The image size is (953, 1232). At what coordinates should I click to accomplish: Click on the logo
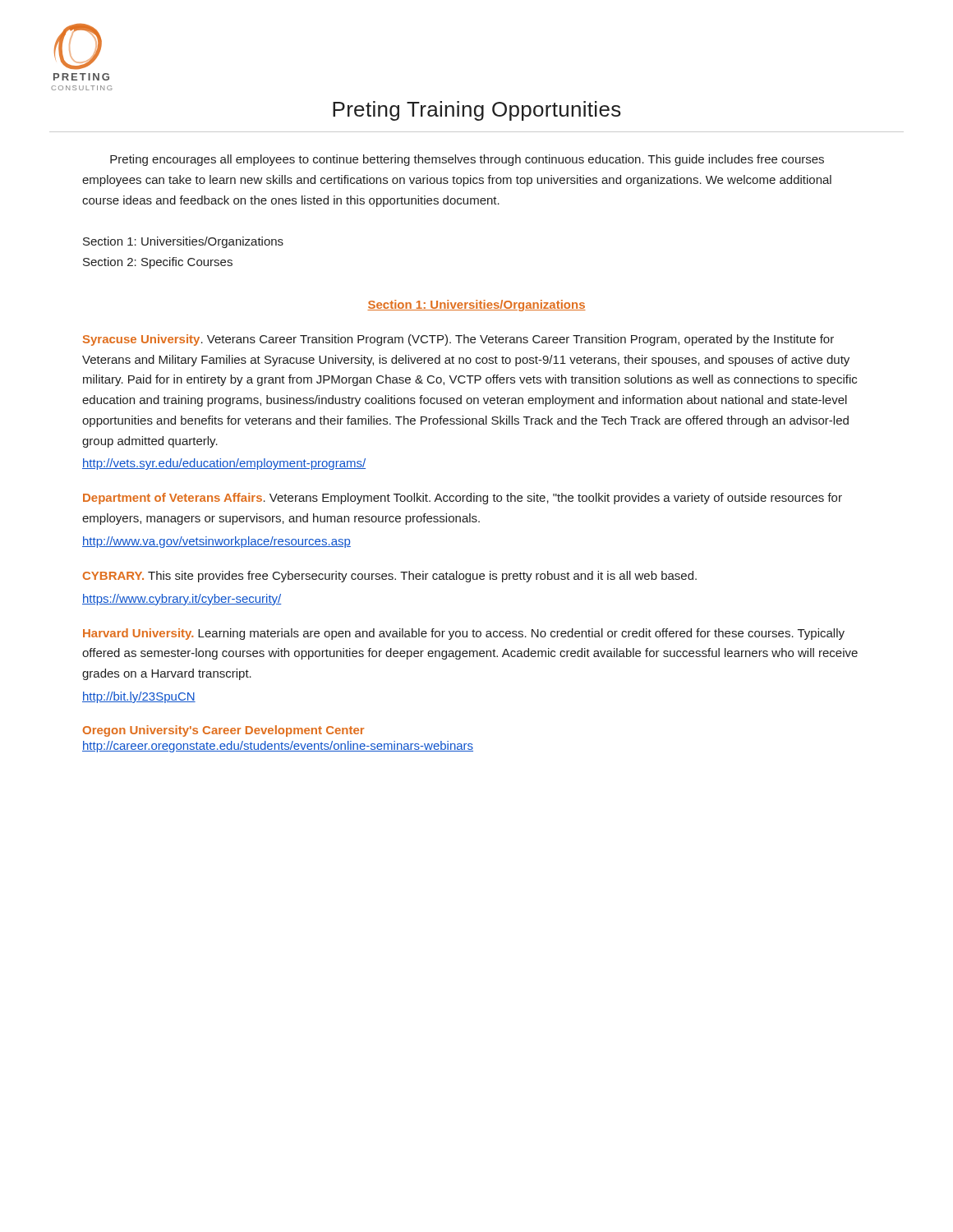click(x=88, y=58)
